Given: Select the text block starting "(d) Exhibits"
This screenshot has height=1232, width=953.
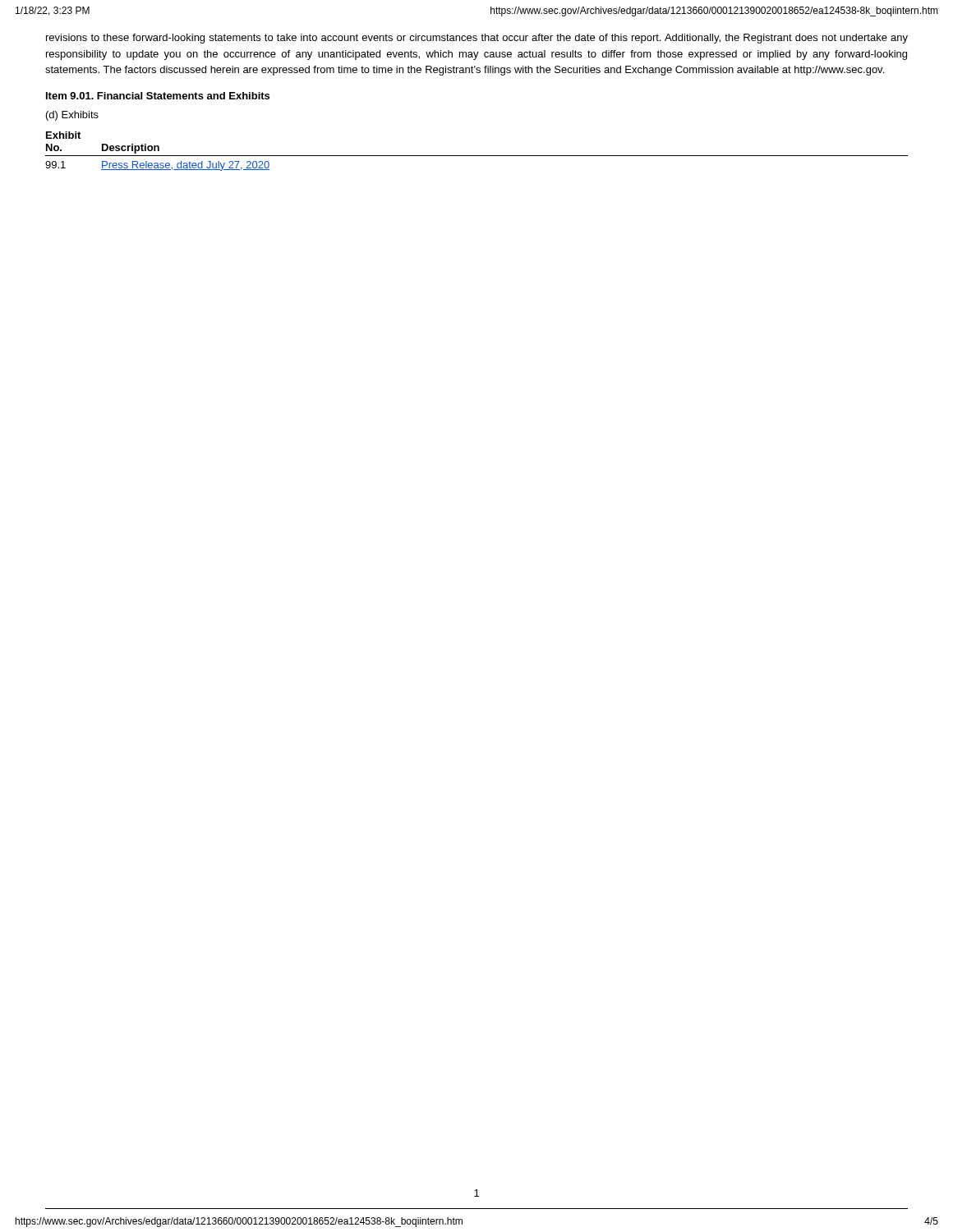Looking at the screenshot, I should coord(72,114).
